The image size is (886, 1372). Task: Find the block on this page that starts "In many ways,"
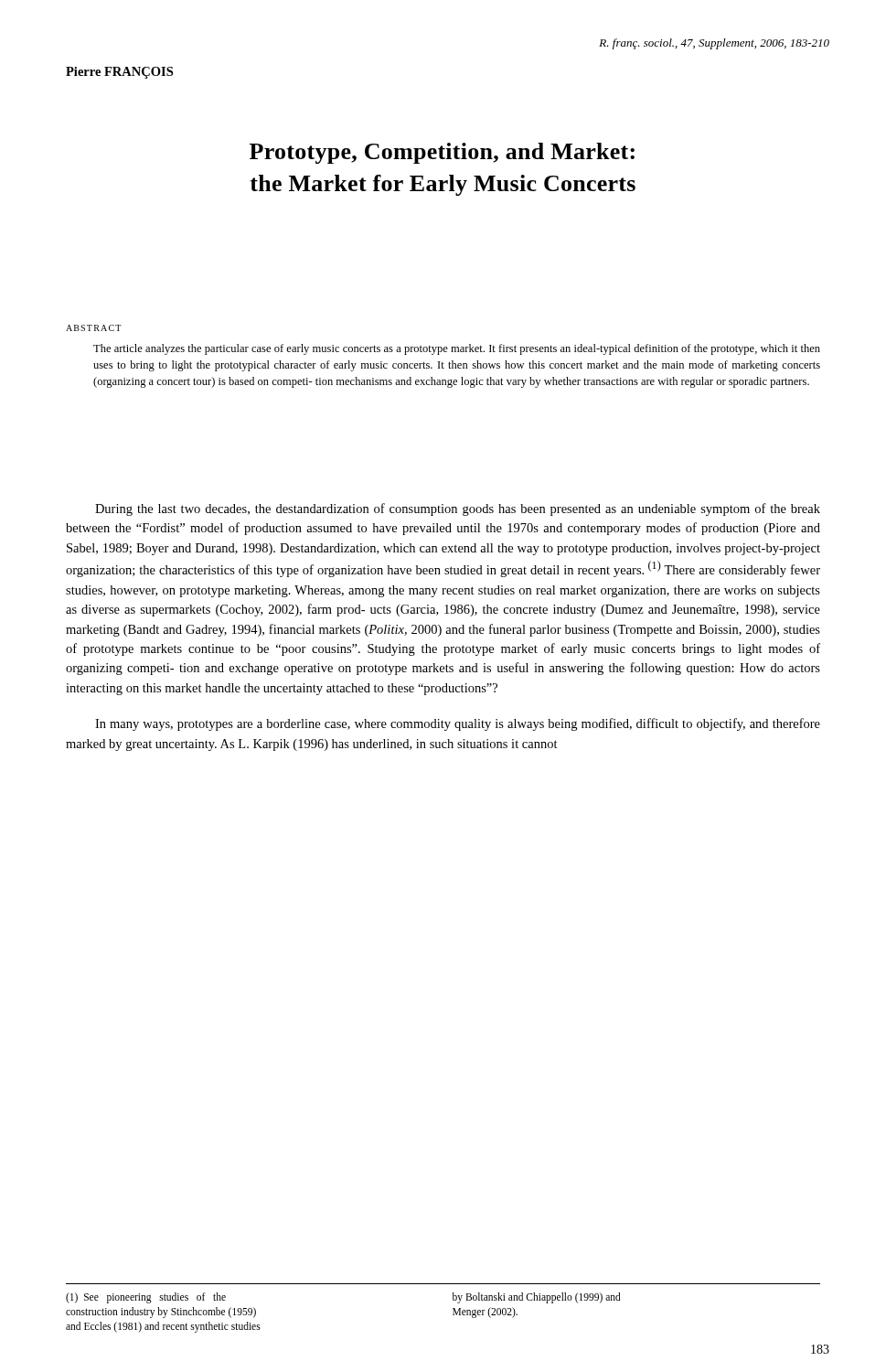tap(443, 734)
